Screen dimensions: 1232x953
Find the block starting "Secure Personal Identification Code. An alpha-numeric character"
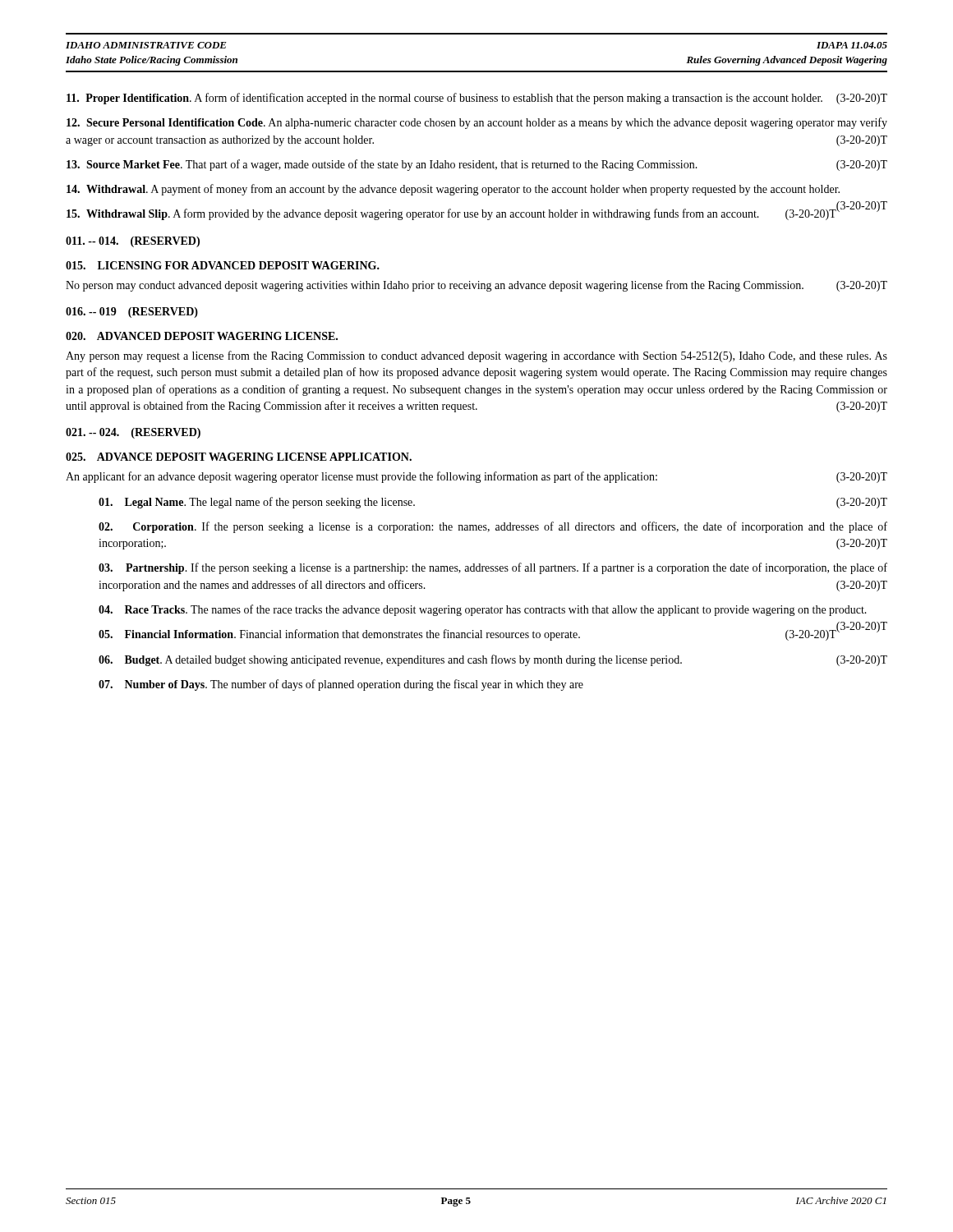tap(476, 133)
